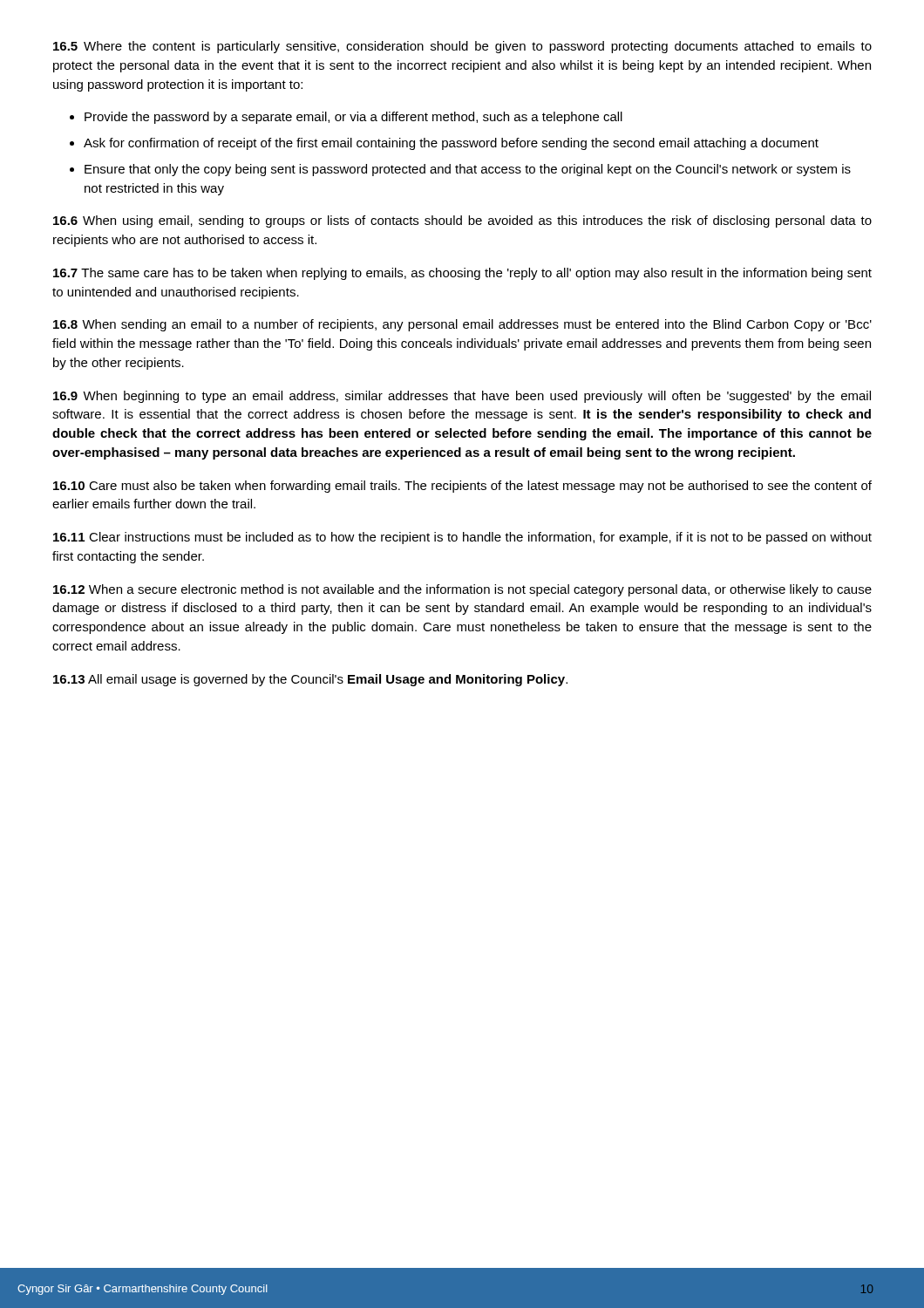Select the text block that says "7 The same"
The height and width of the screenshot is (1308, 924).
(x=462, y=282)
